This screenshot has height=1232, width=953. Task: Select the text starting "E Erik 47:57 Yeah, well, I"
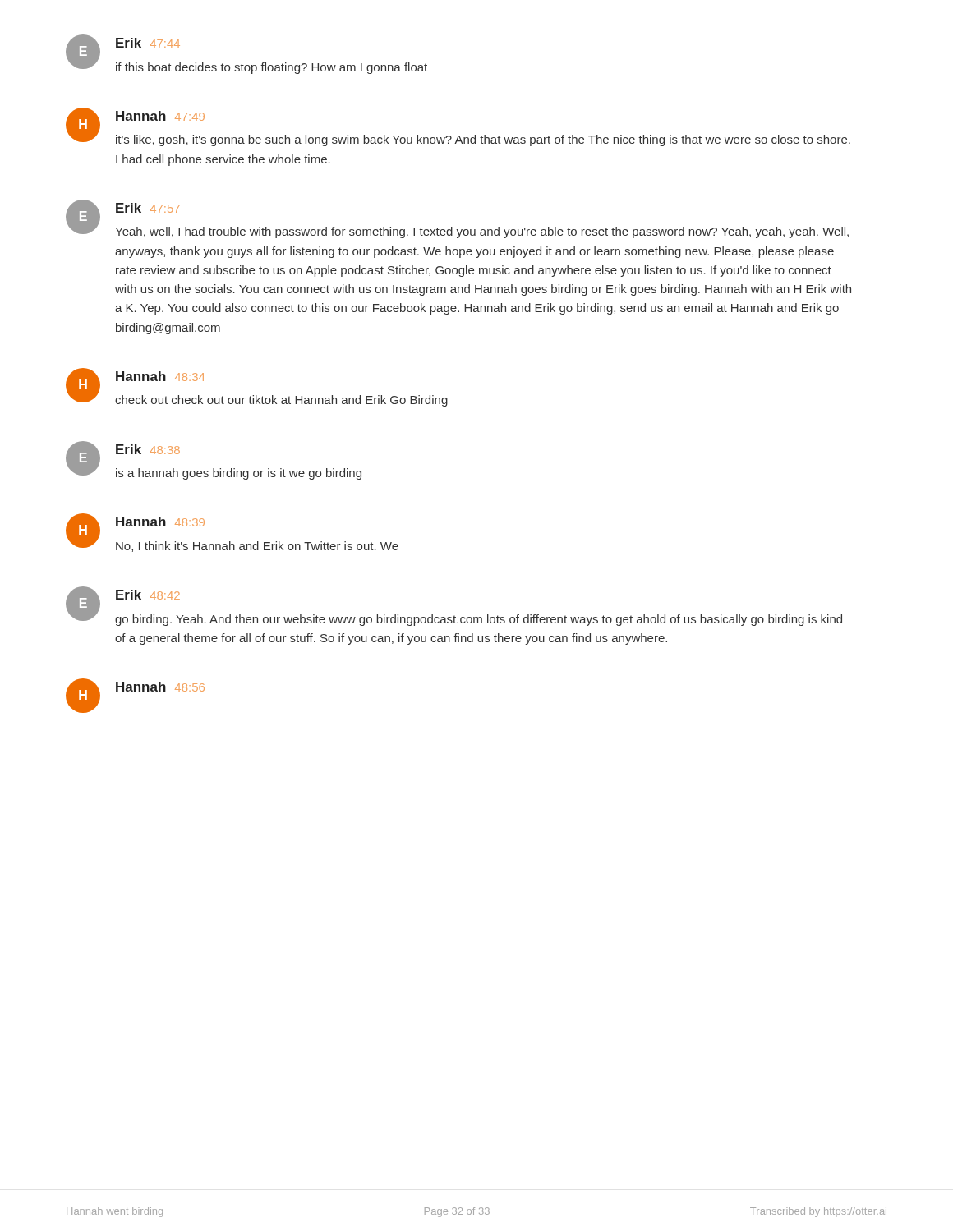pyautogui.click(x=476, y=267)
